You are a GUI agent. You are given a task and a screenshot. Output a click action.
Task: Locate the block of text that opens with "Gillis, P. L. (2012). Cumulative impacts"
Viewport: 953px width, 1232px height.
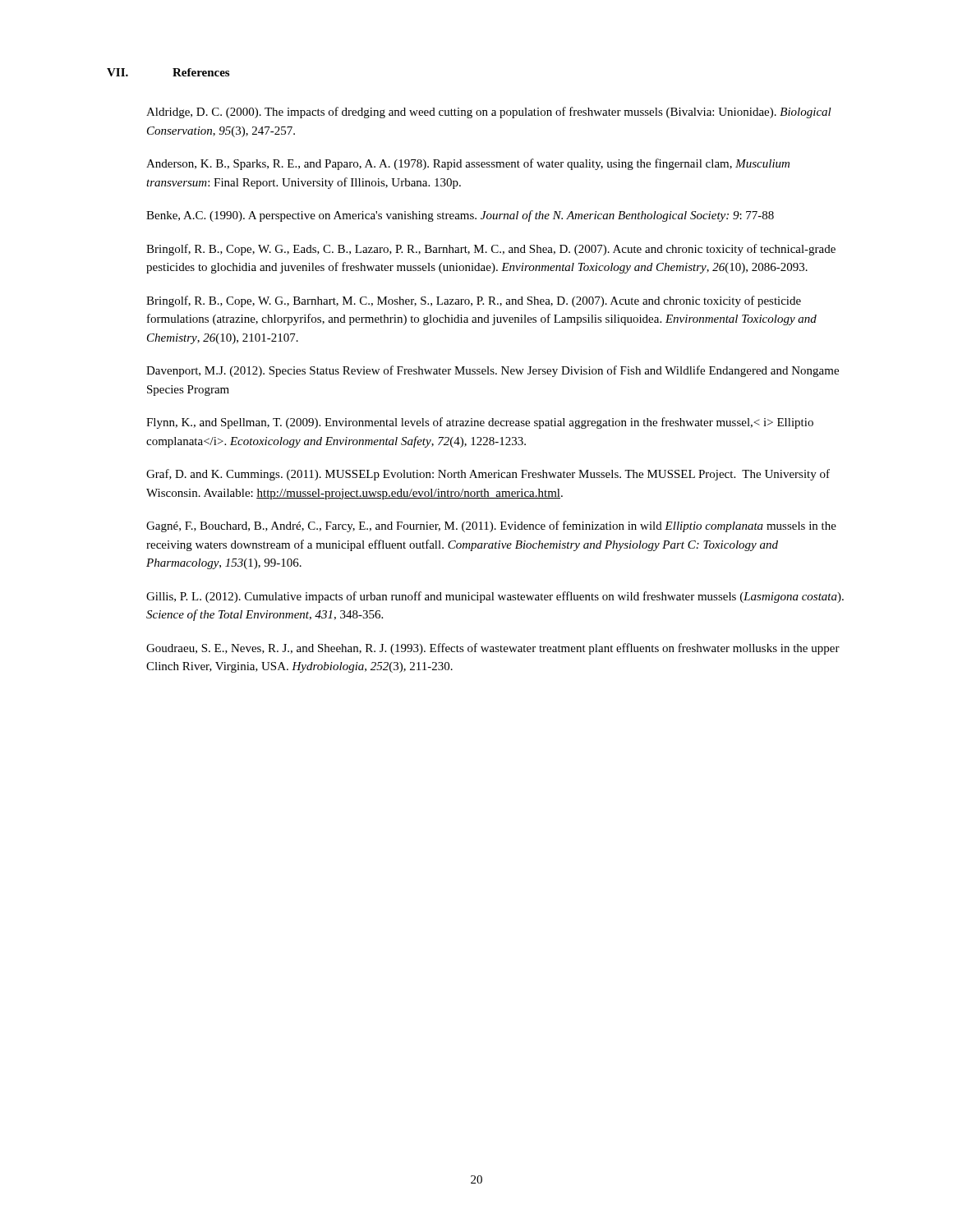click(x=476, y=605)
